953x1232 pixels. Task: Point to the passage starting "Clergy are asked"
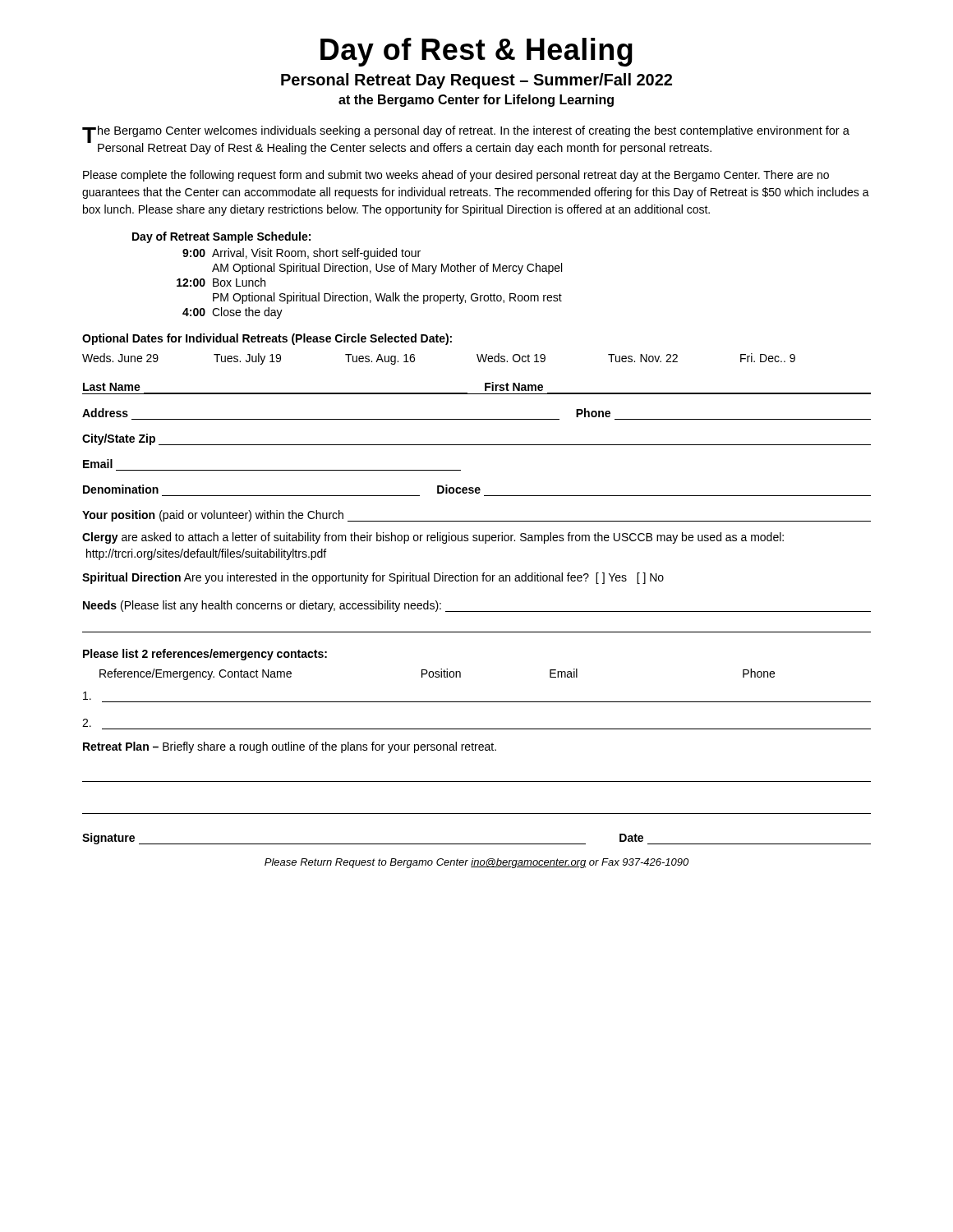click(433, 545)
